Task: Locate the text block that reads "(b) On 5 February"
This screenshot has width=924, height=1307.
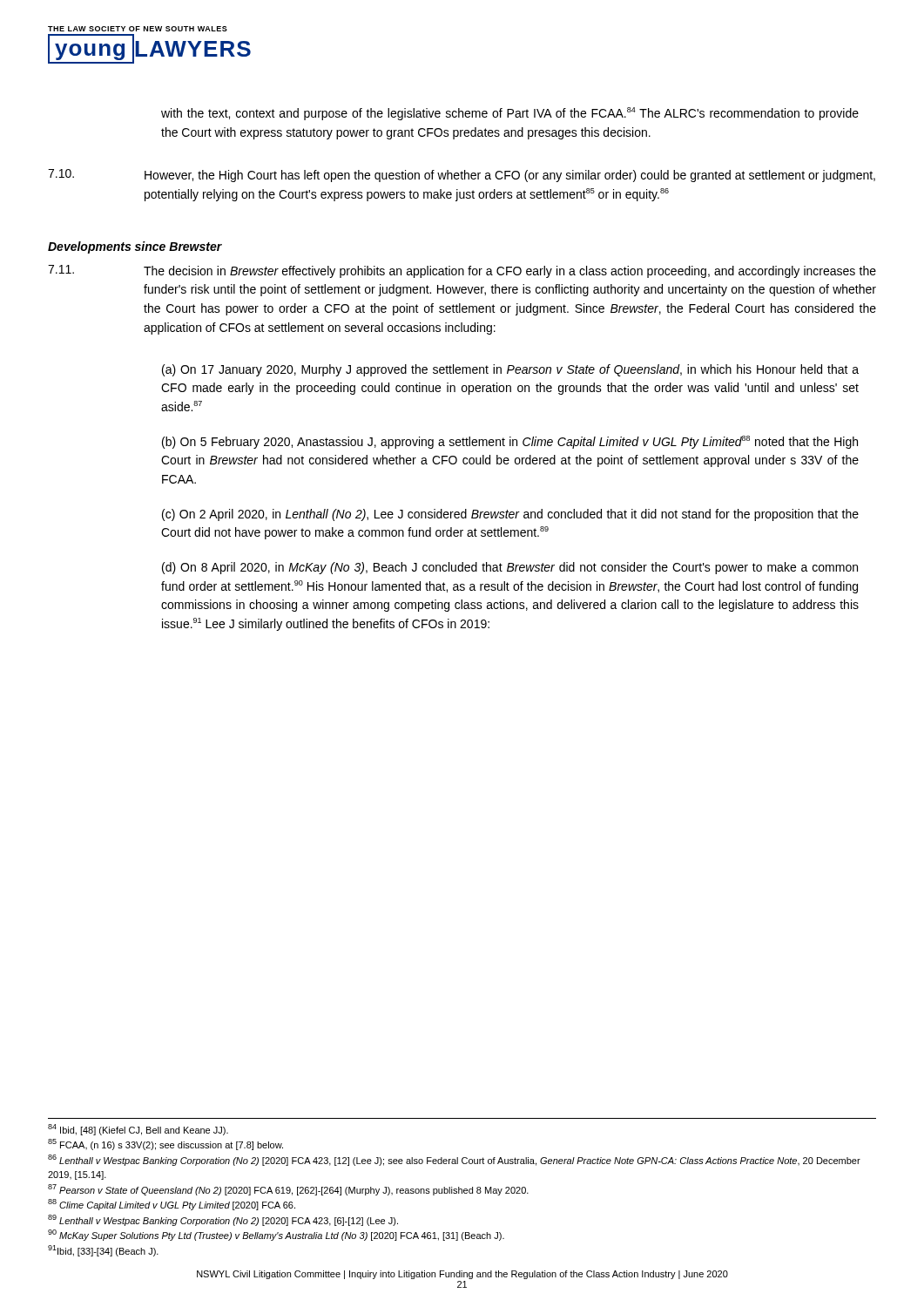Action: (510, 461)
